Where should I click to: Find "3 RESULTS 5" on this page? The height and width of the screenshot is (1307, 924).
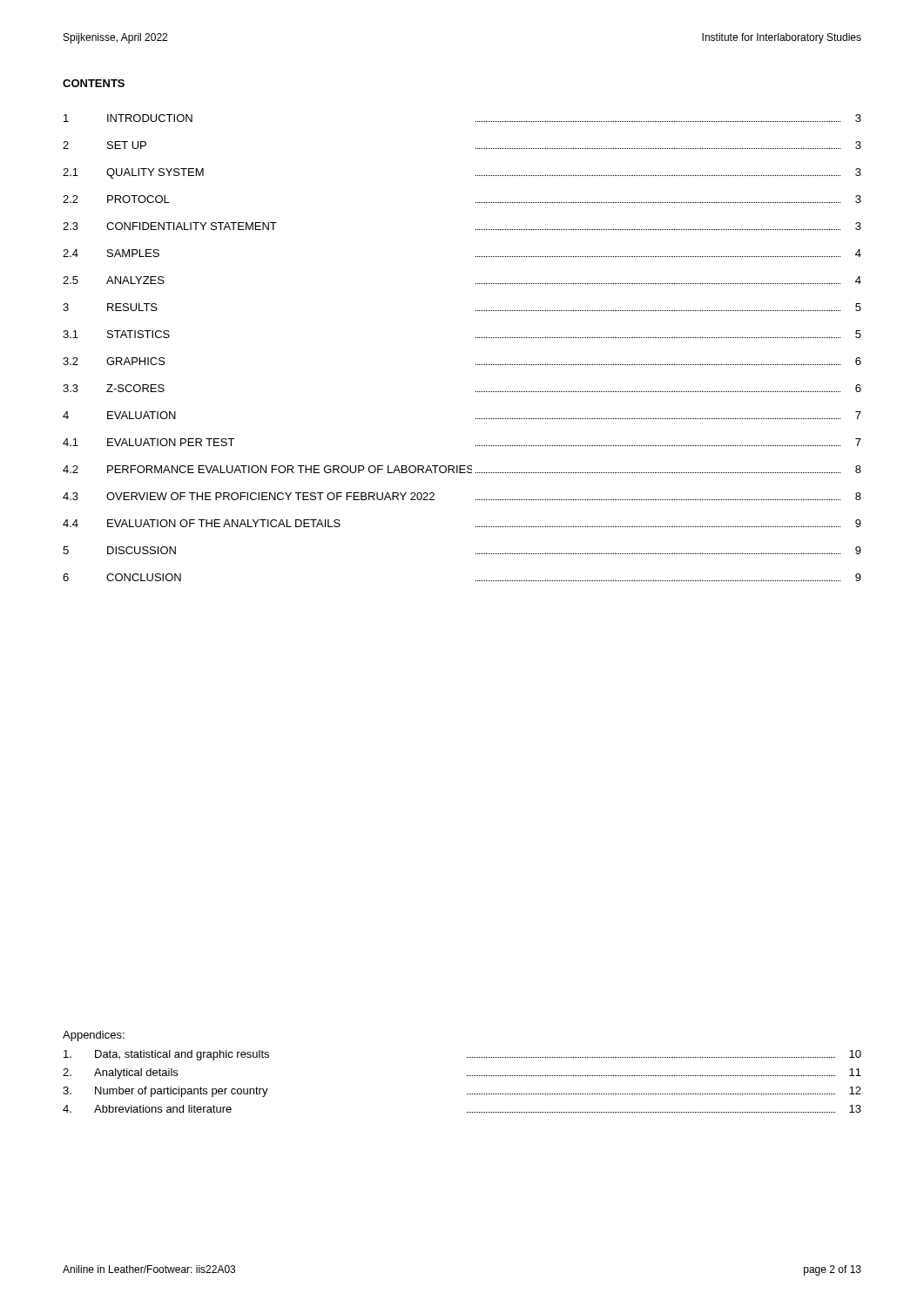click(66, 307)
